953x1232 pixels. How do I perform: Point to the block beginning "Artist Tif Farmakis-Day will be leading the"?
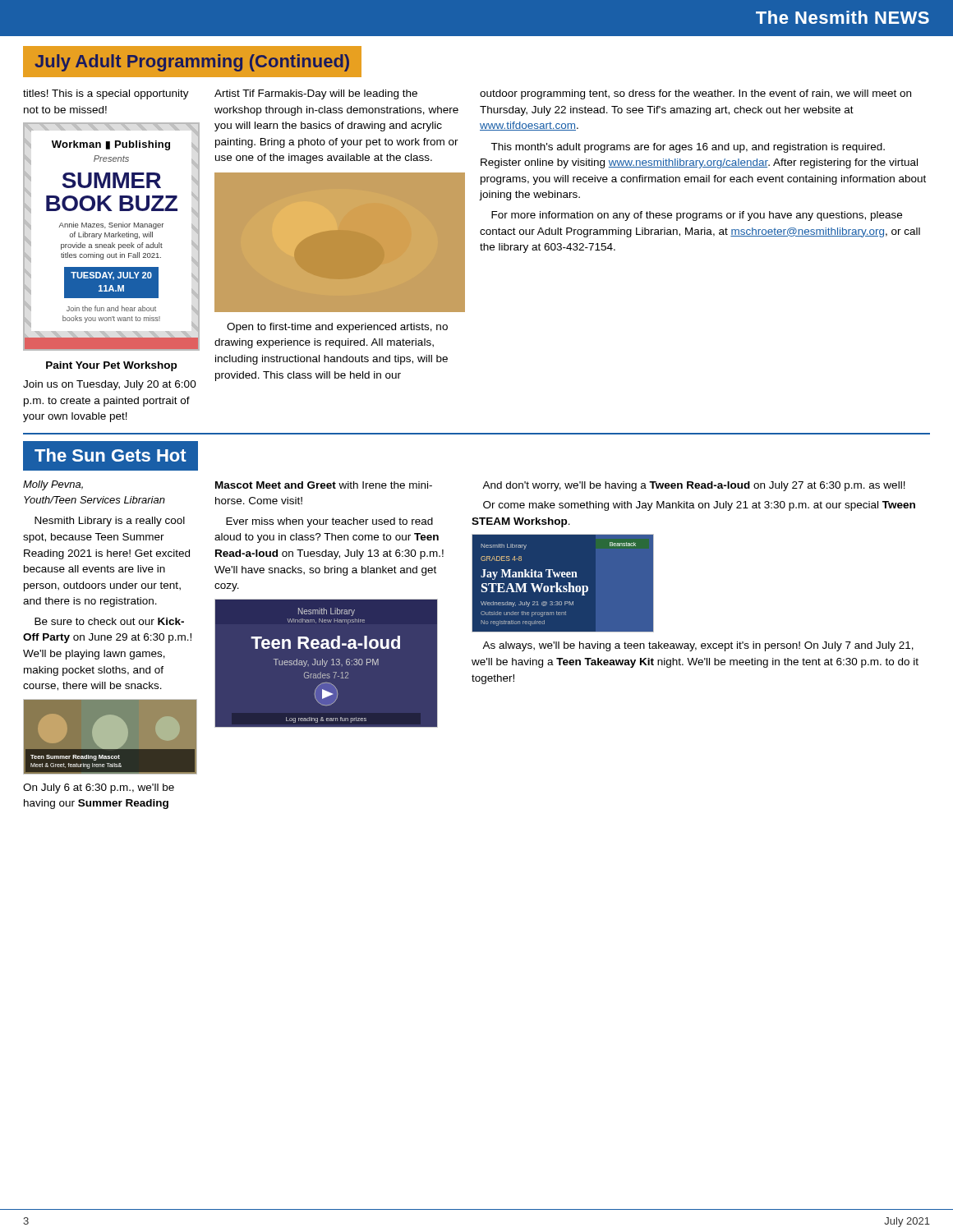point(337,125)
